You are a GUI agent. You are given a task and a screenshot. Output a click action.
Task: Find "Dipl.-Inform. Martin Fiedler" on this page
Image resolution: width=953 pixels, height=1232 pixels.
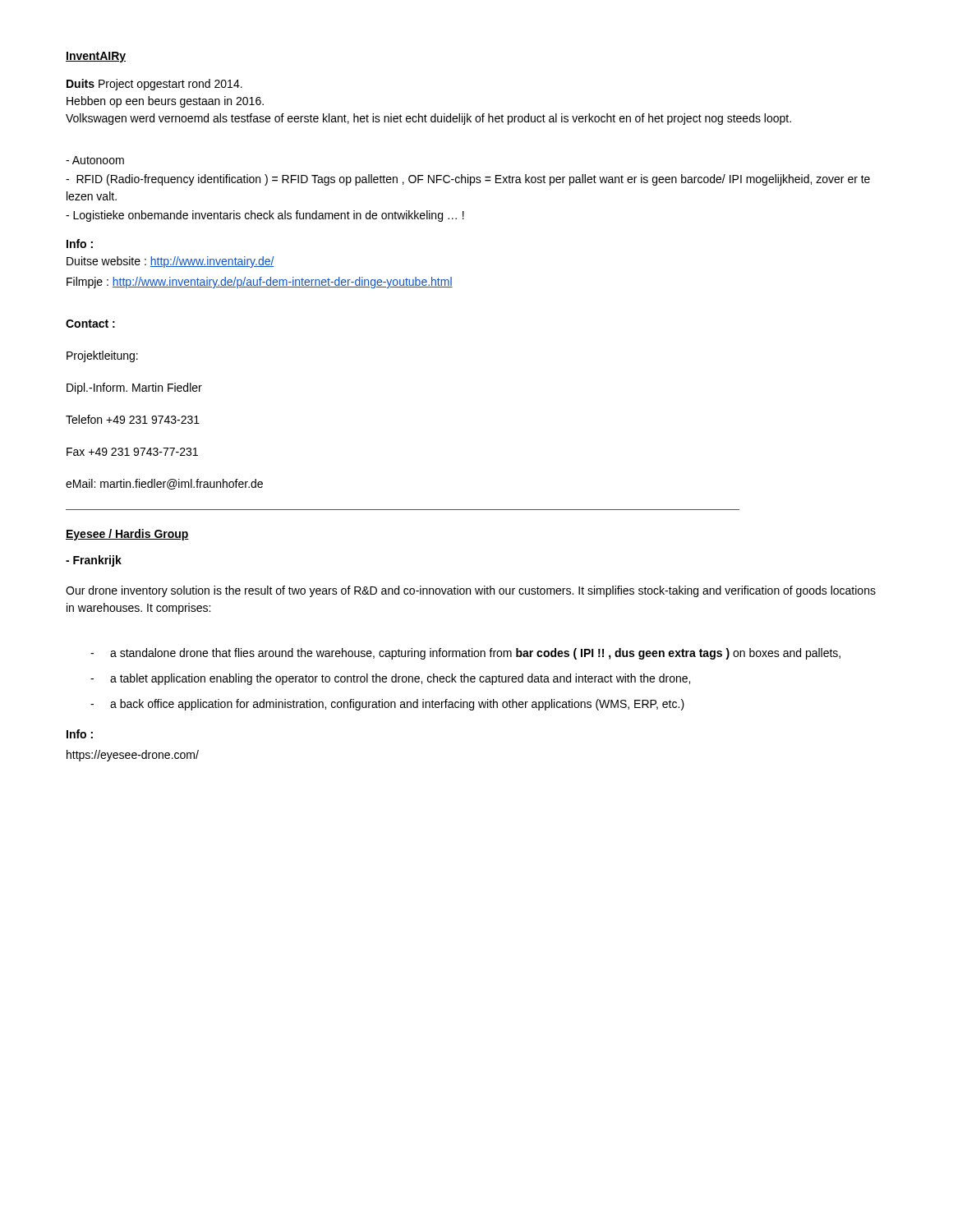tap(134, 388)
